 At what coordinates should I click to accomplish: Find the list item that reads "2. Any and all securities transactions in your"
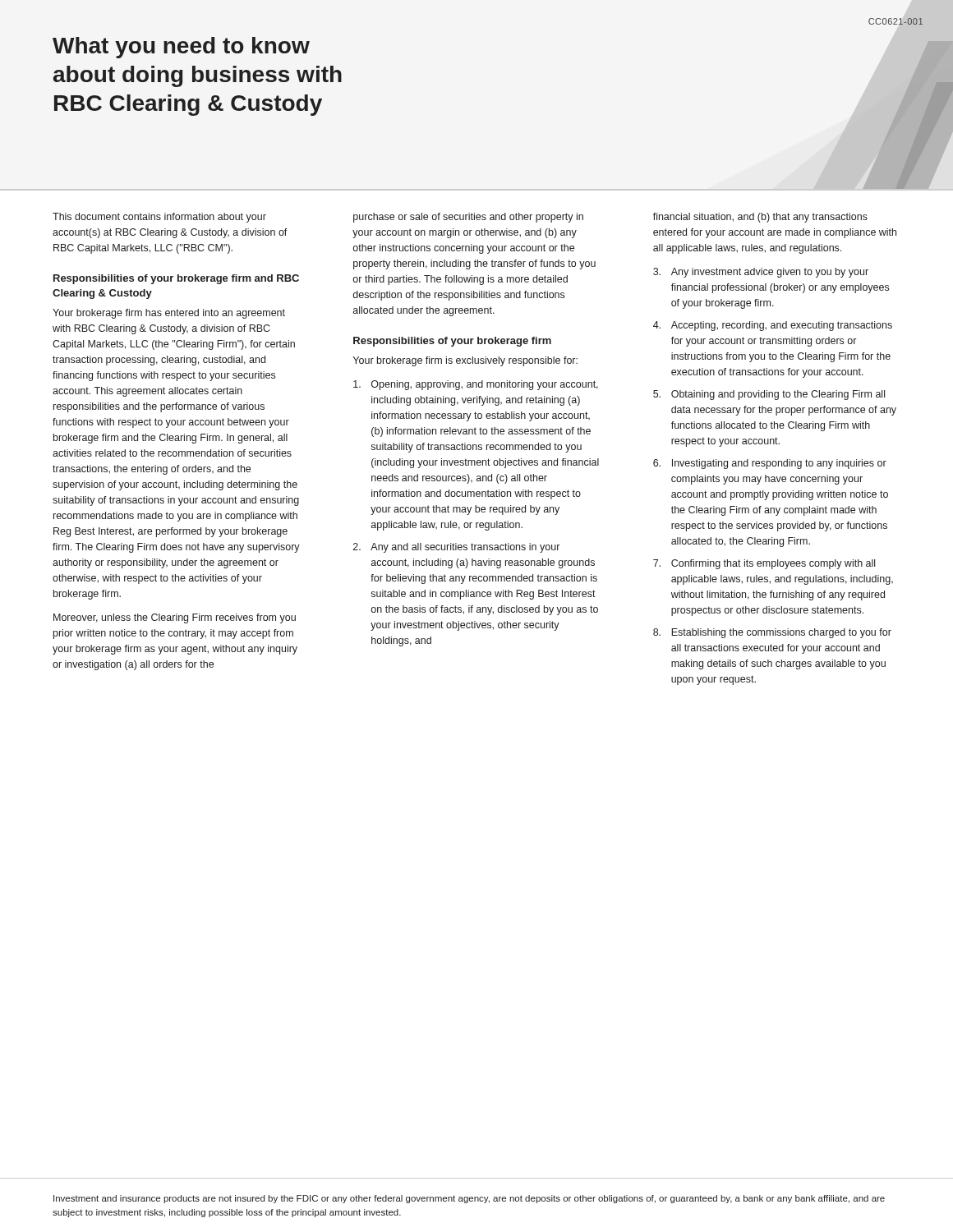[476, 594]
